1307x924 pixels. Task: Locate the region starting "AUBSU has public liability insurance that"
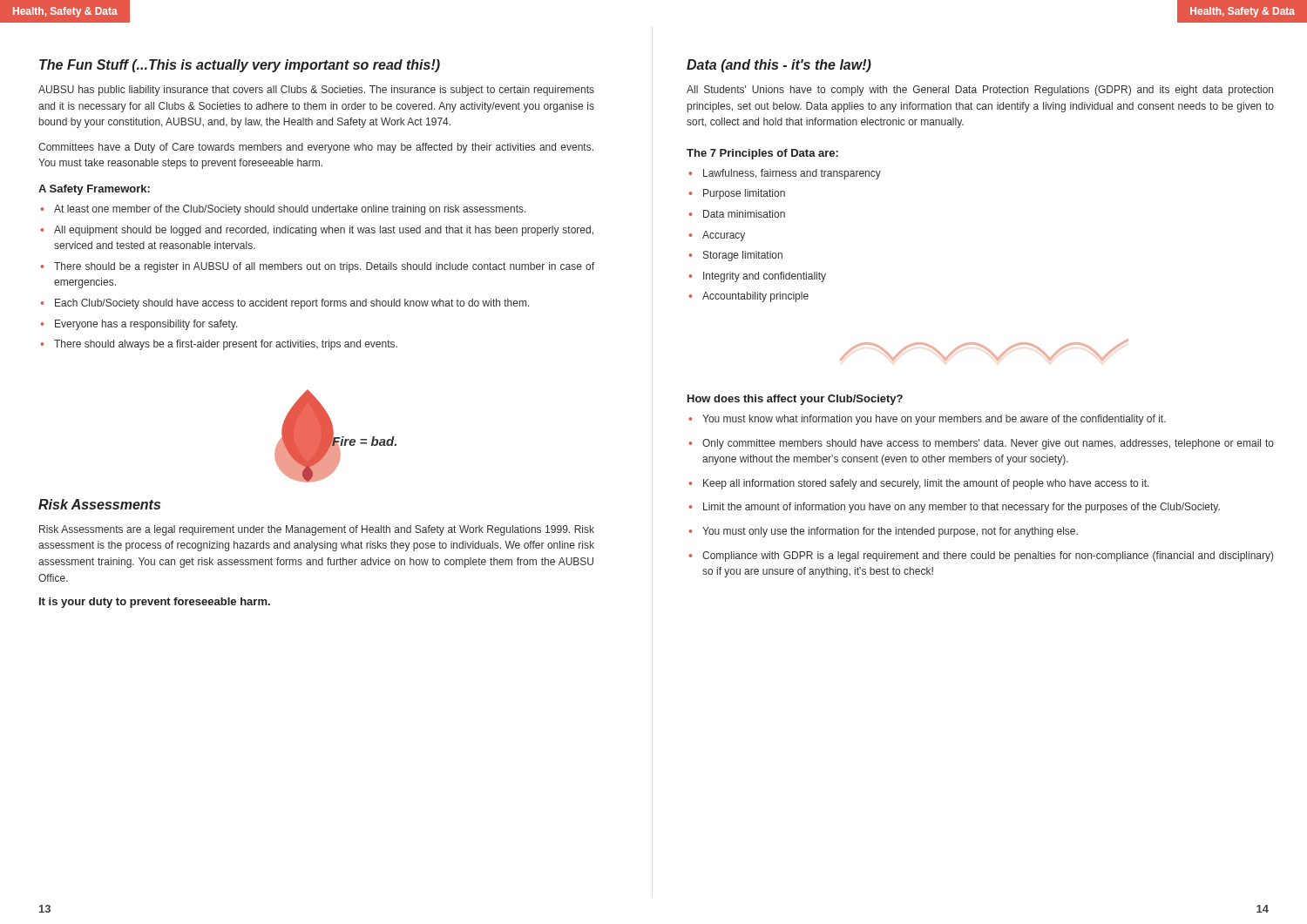point(316,106)
